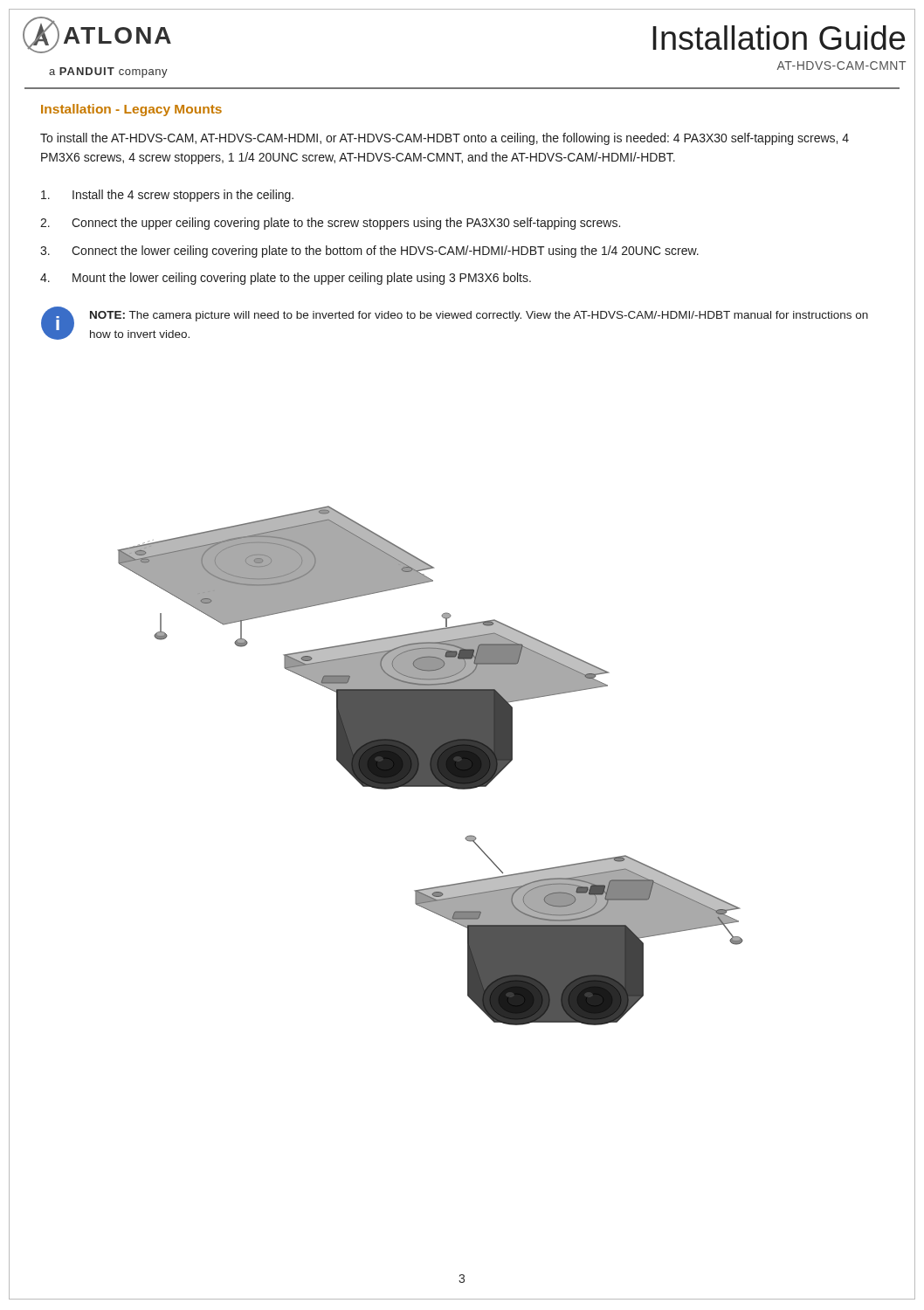Find the engineering diagram

pyautogui.click(x=462, y=838)
